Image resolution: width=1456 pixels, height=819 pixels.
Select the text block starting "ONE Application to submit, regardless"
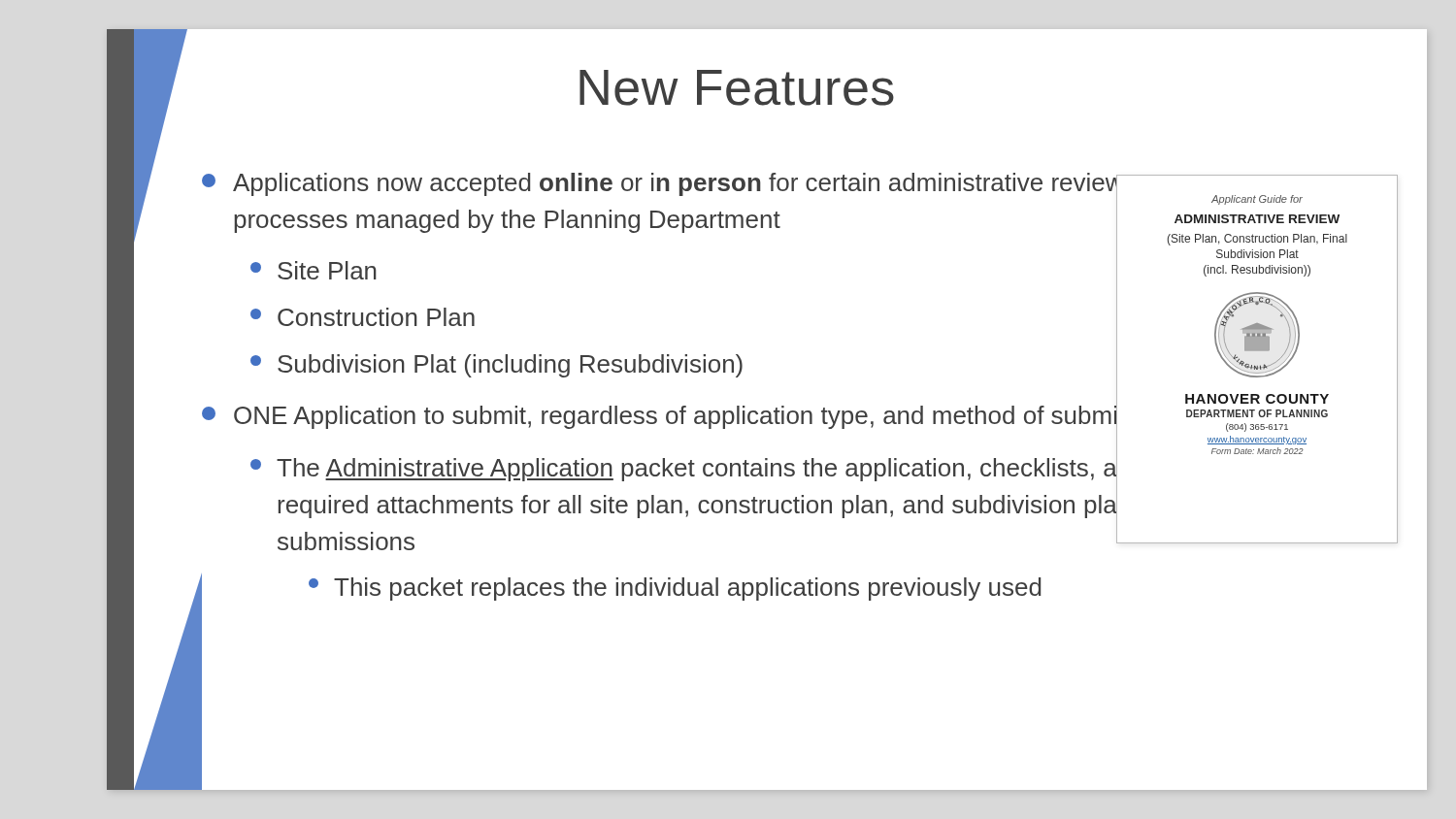pyautogui.click(x=689, y=417)
